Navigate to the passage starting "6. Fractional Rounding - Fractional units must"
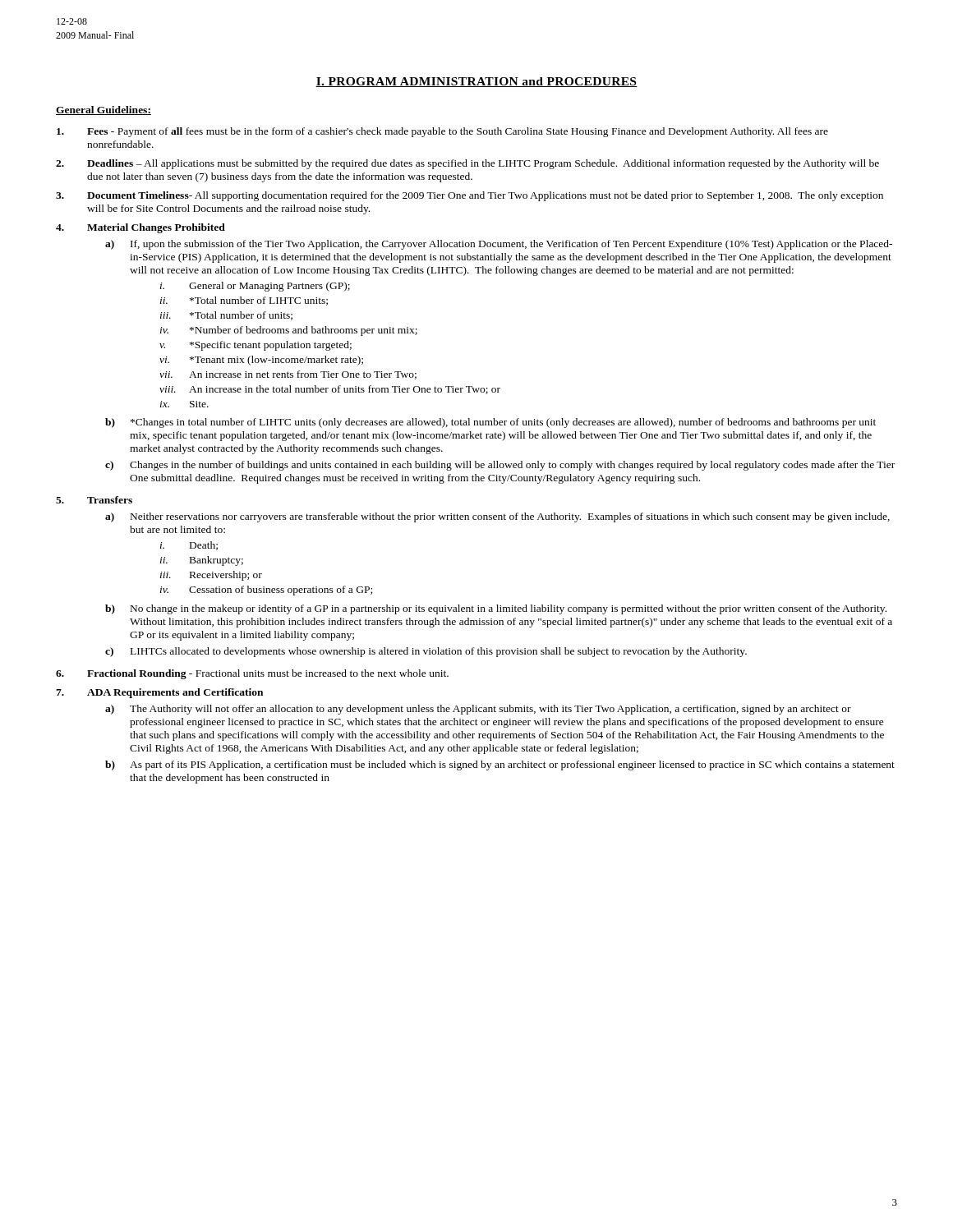This screenshot has width=953, height=1232. pyautogui.click(x=252, y=674)
